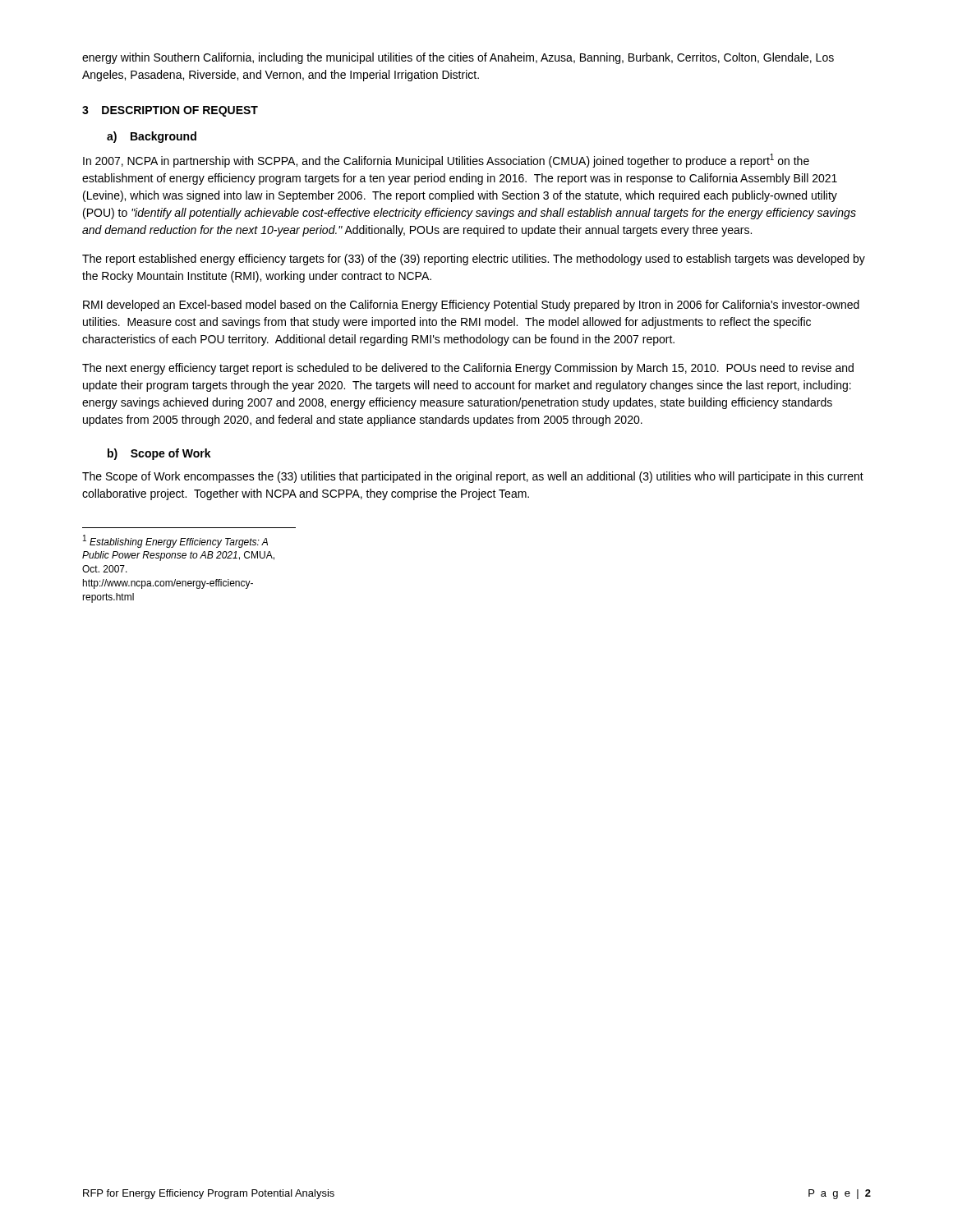This screenshot has width=953, height=1232.
Task: Find the text starting "The report established energy efficiency targets for (33)"
Action: 474,267
